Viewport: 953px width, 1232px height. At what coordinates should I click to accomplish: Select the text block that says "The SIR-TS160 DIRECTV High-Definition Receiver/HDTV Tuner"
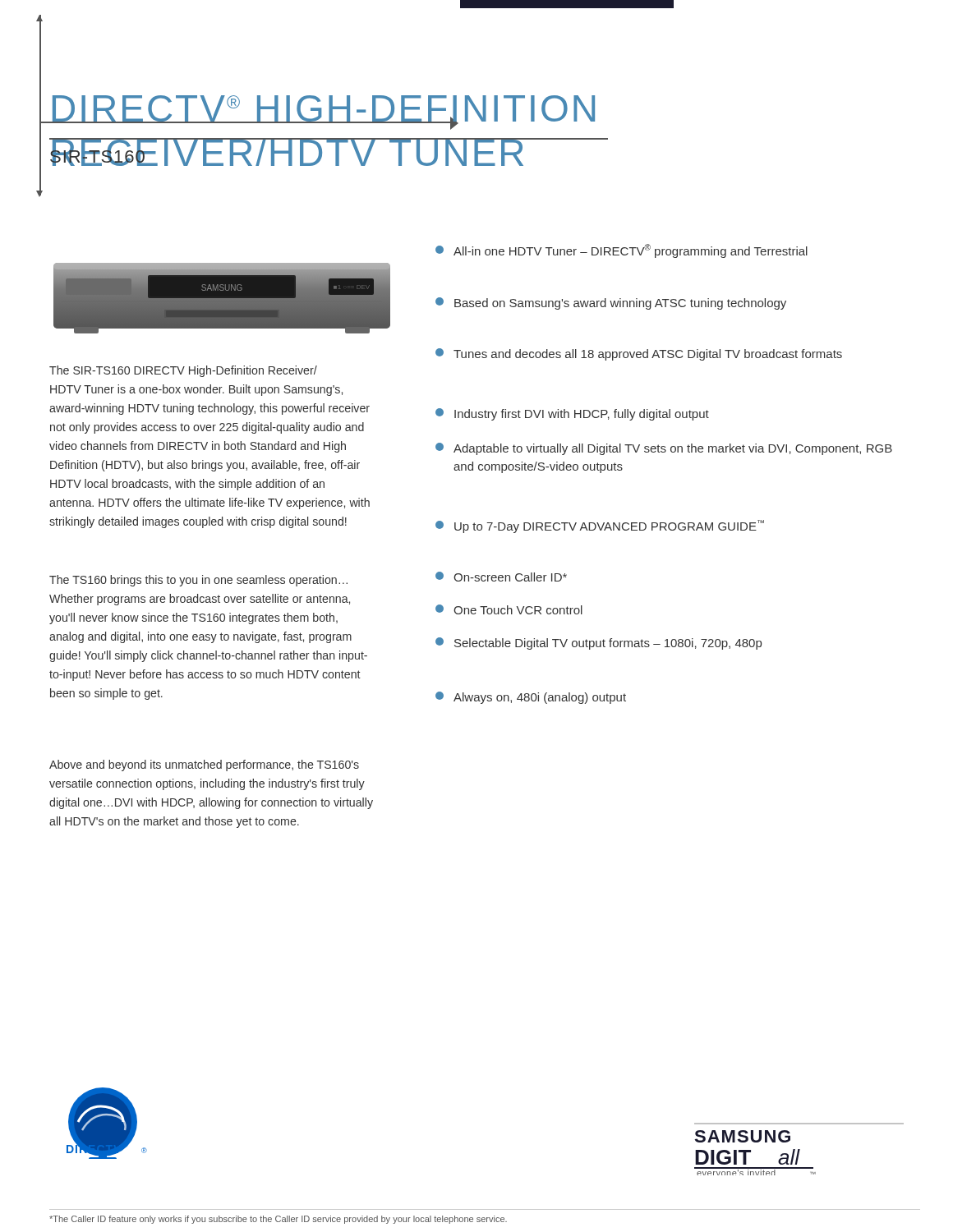(x=212, y=446)
